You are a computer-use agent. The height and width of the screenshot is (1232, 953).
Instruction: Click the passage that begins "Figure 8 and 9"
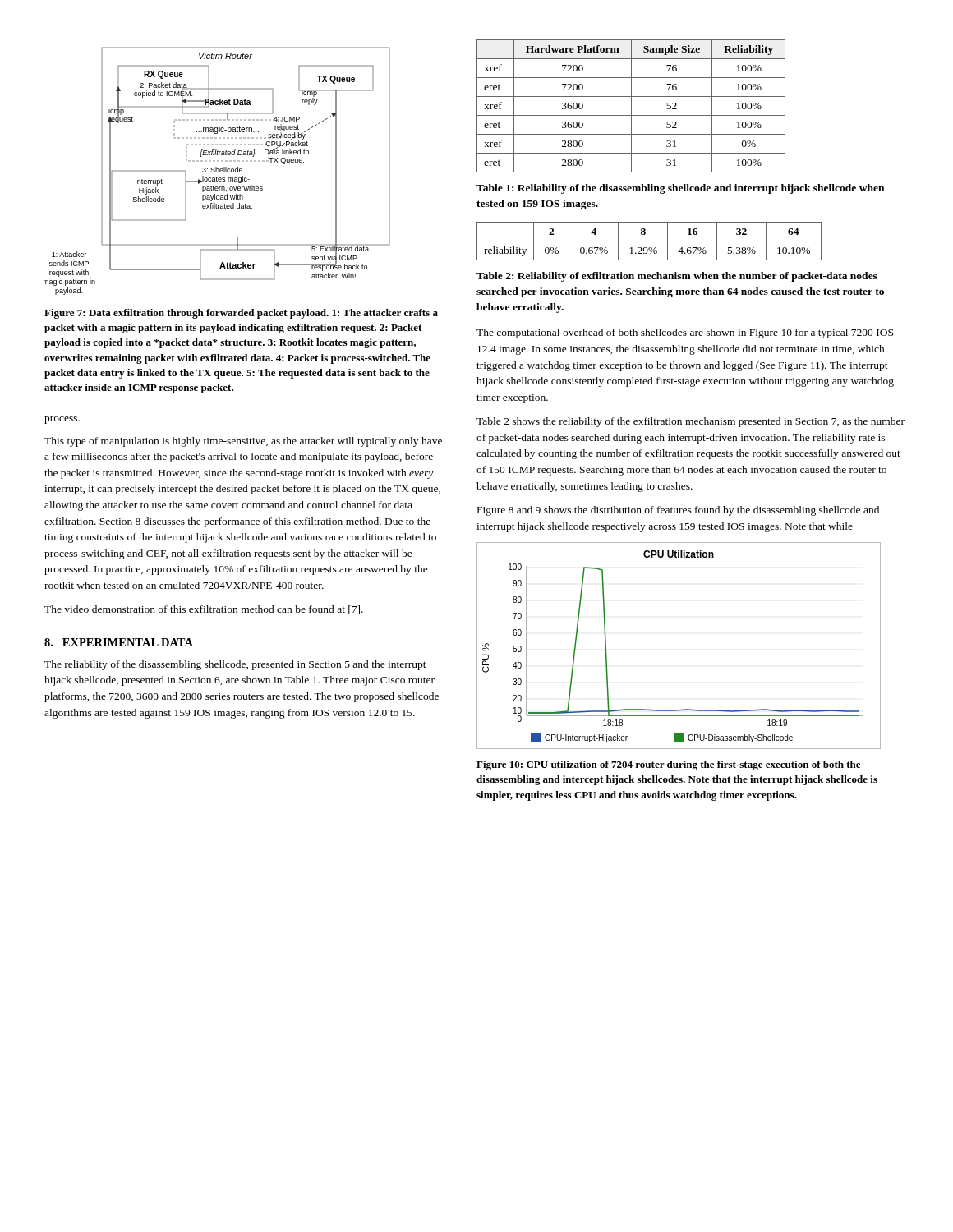point(678,518)
